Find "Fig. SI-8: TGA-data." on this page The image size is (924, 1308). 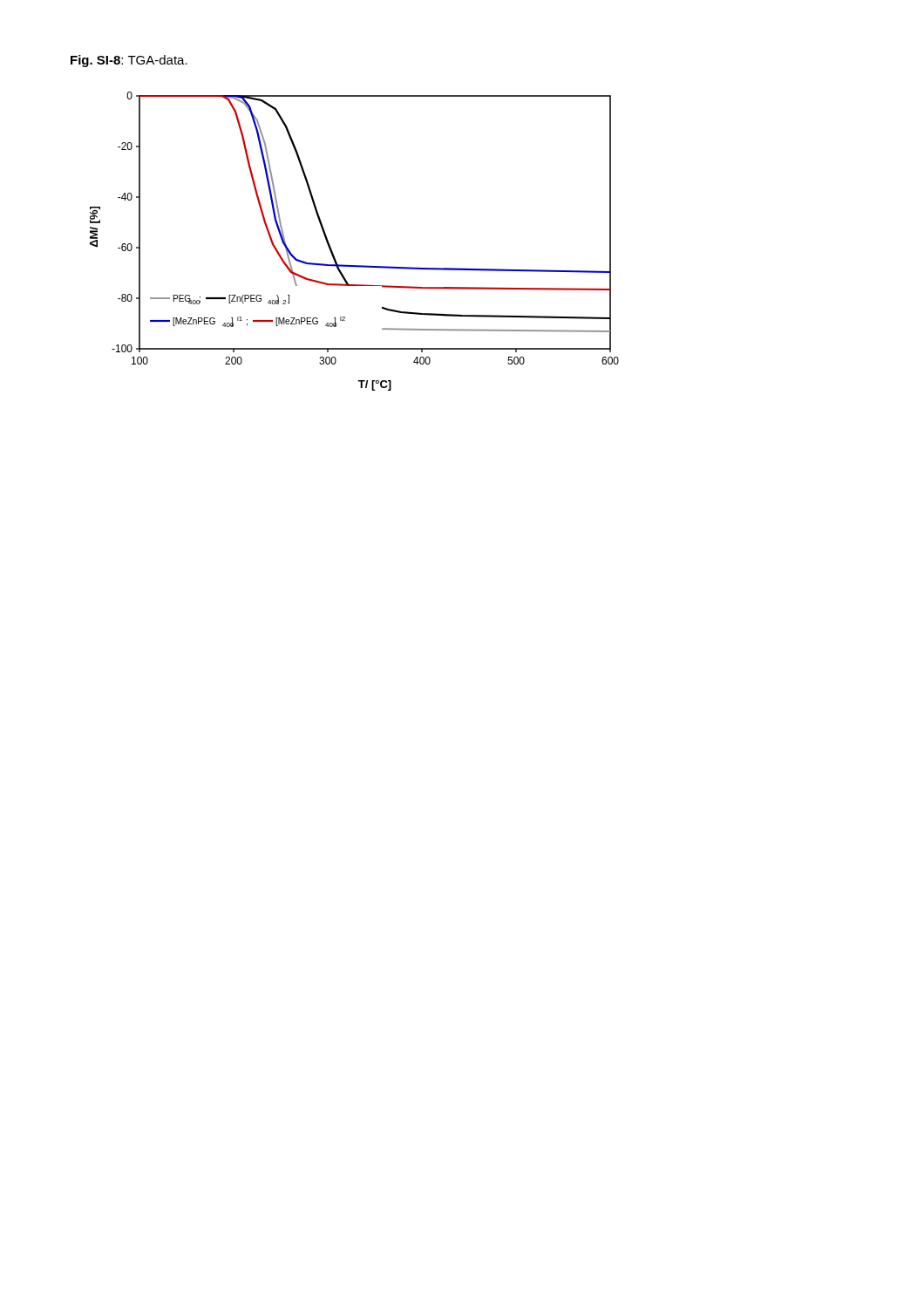click(129, 60)
